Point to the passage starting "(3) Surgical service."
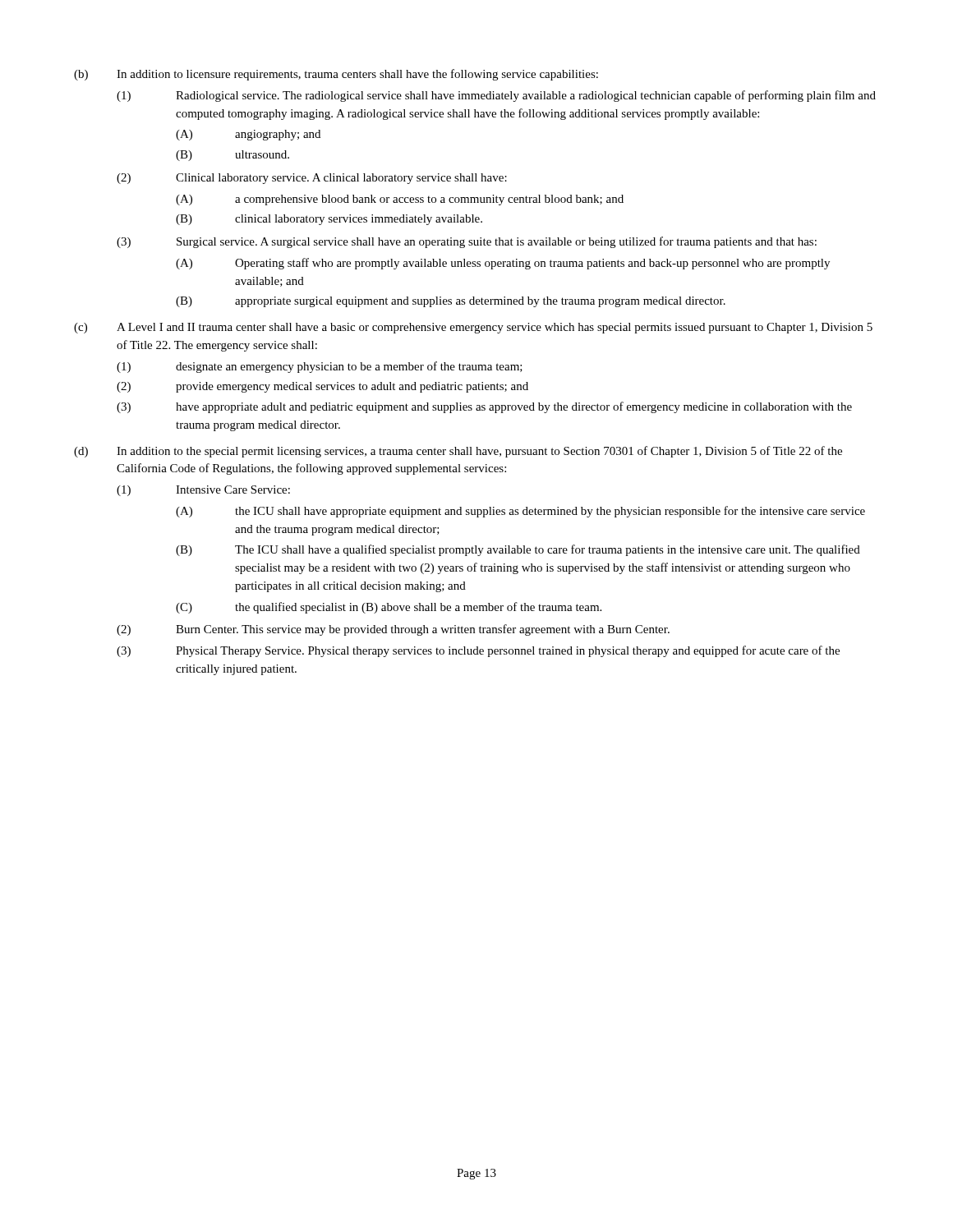The image size is (953, 1232). tap(498, 242)
